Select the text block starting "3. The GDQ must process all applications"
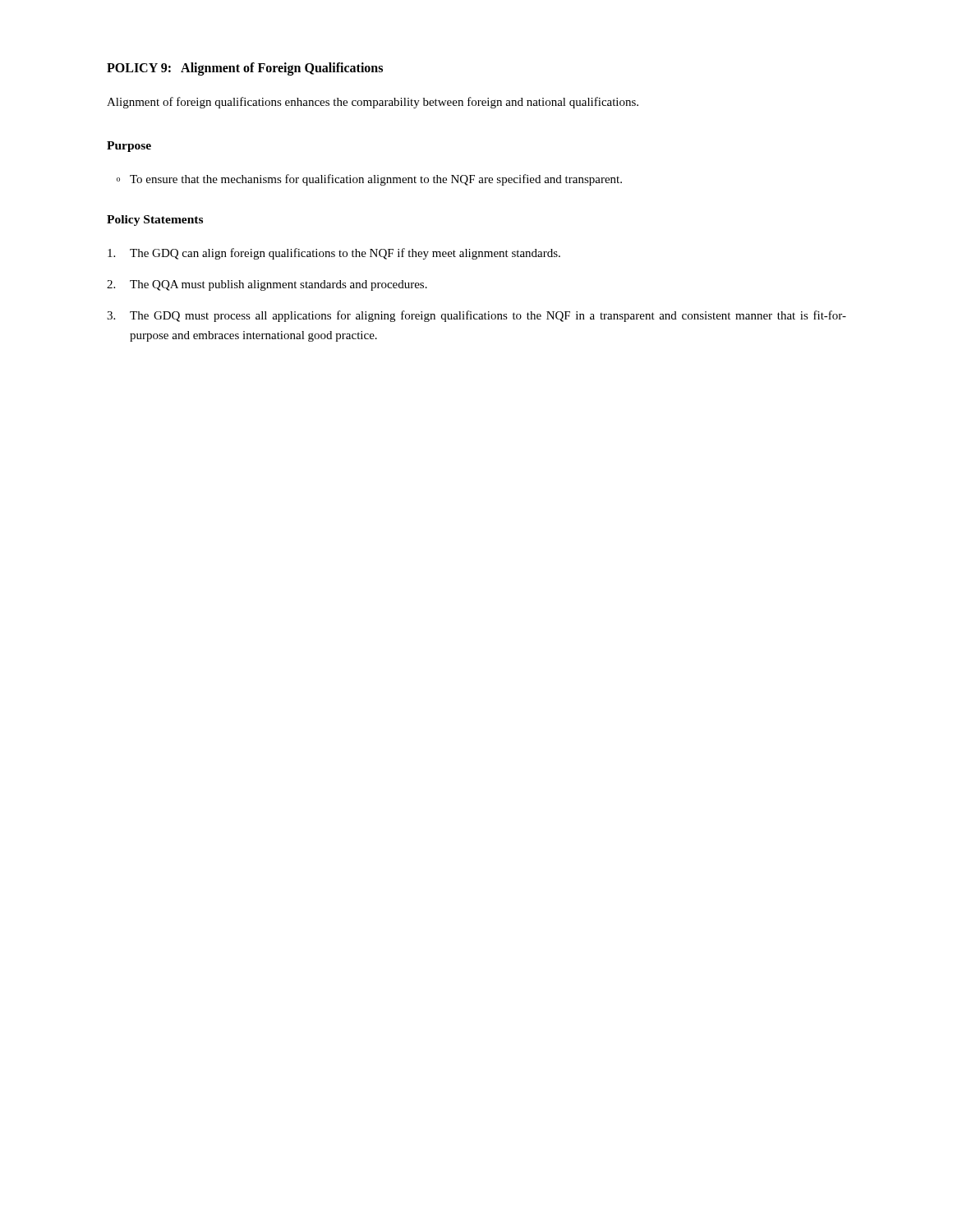953x1232 pixels. 476,326
